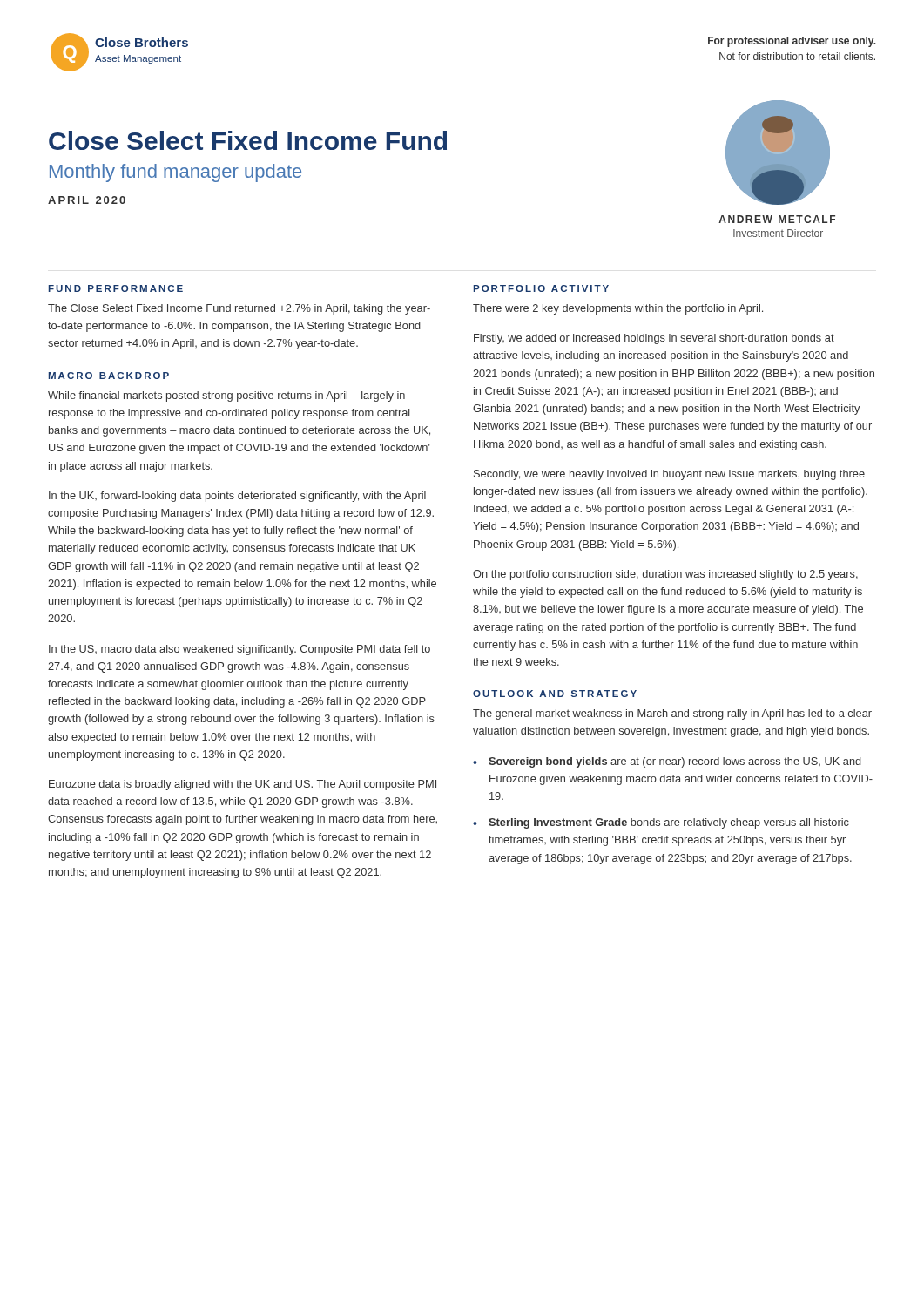
Task: Locate the text "ANDREW METCALF"
Action: [x=778, y=220]
